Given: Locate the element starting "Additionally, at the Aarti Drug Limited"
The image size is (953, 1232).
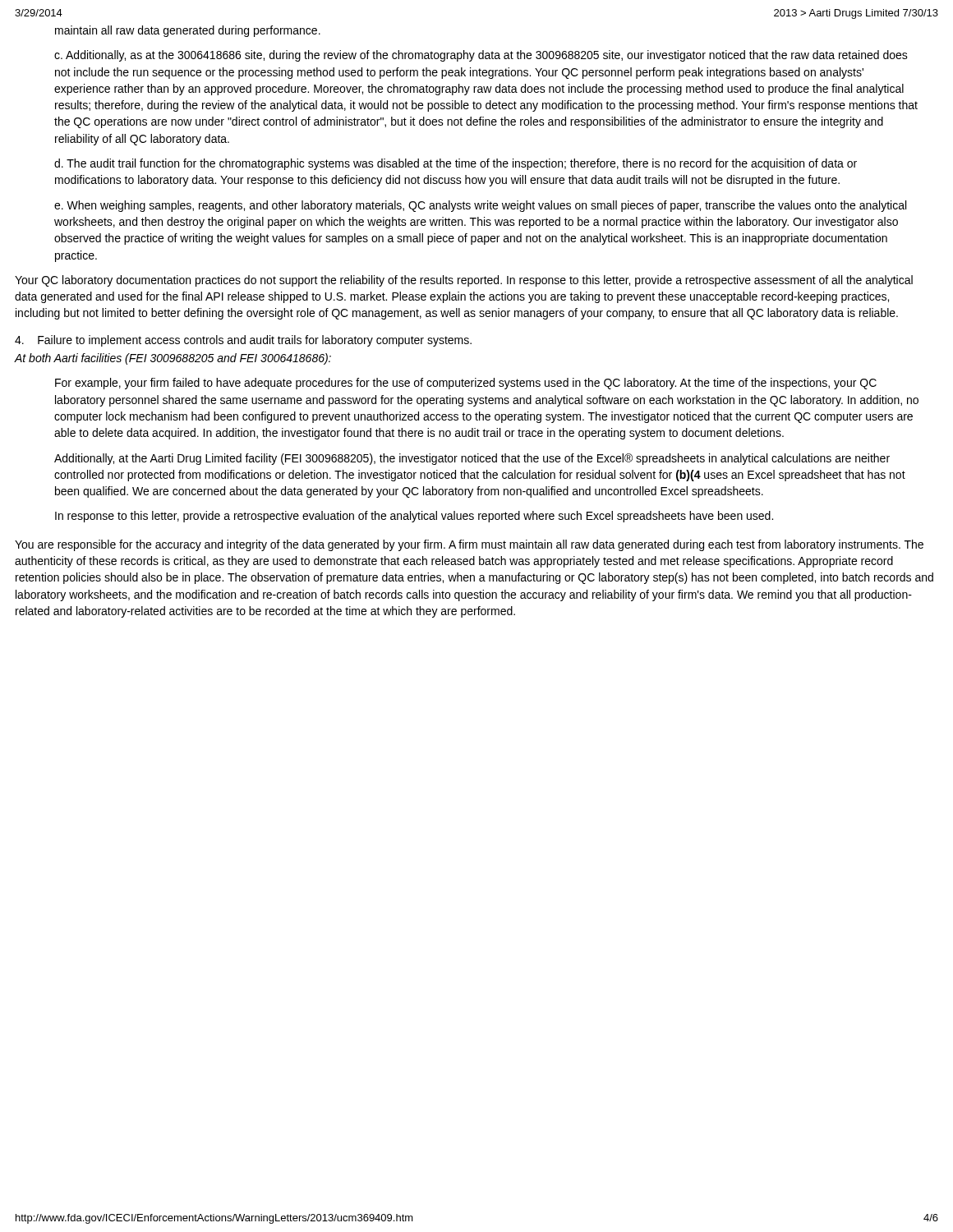Looking at the screenshot, I should click(488, 475).
